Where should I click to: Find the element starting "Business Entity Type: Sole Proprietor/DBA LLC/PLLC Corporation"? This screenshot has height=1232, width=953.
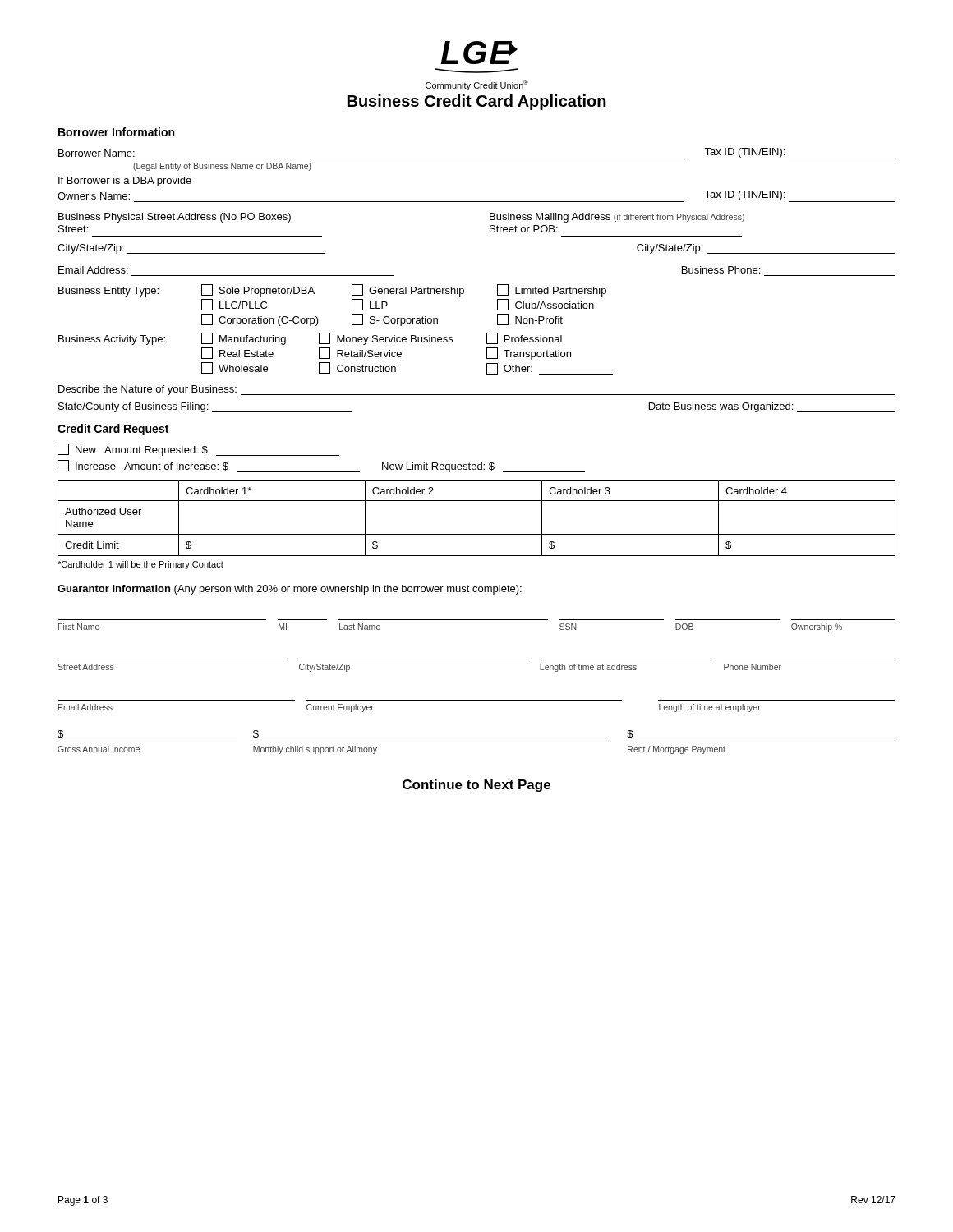(107, 290)
